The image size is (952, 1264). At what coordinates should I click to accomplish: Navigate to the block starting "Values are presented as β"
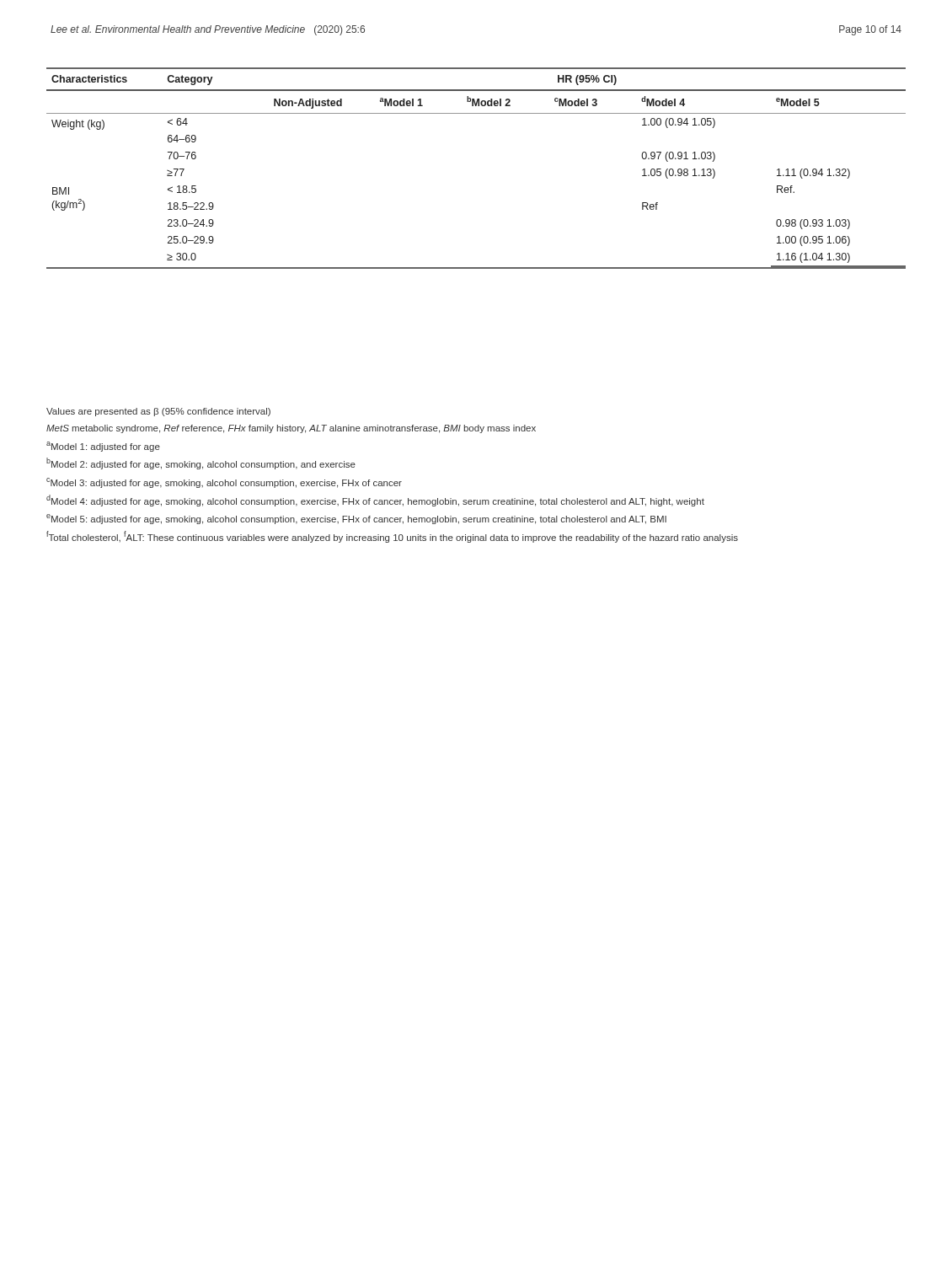tap(158, 412)
